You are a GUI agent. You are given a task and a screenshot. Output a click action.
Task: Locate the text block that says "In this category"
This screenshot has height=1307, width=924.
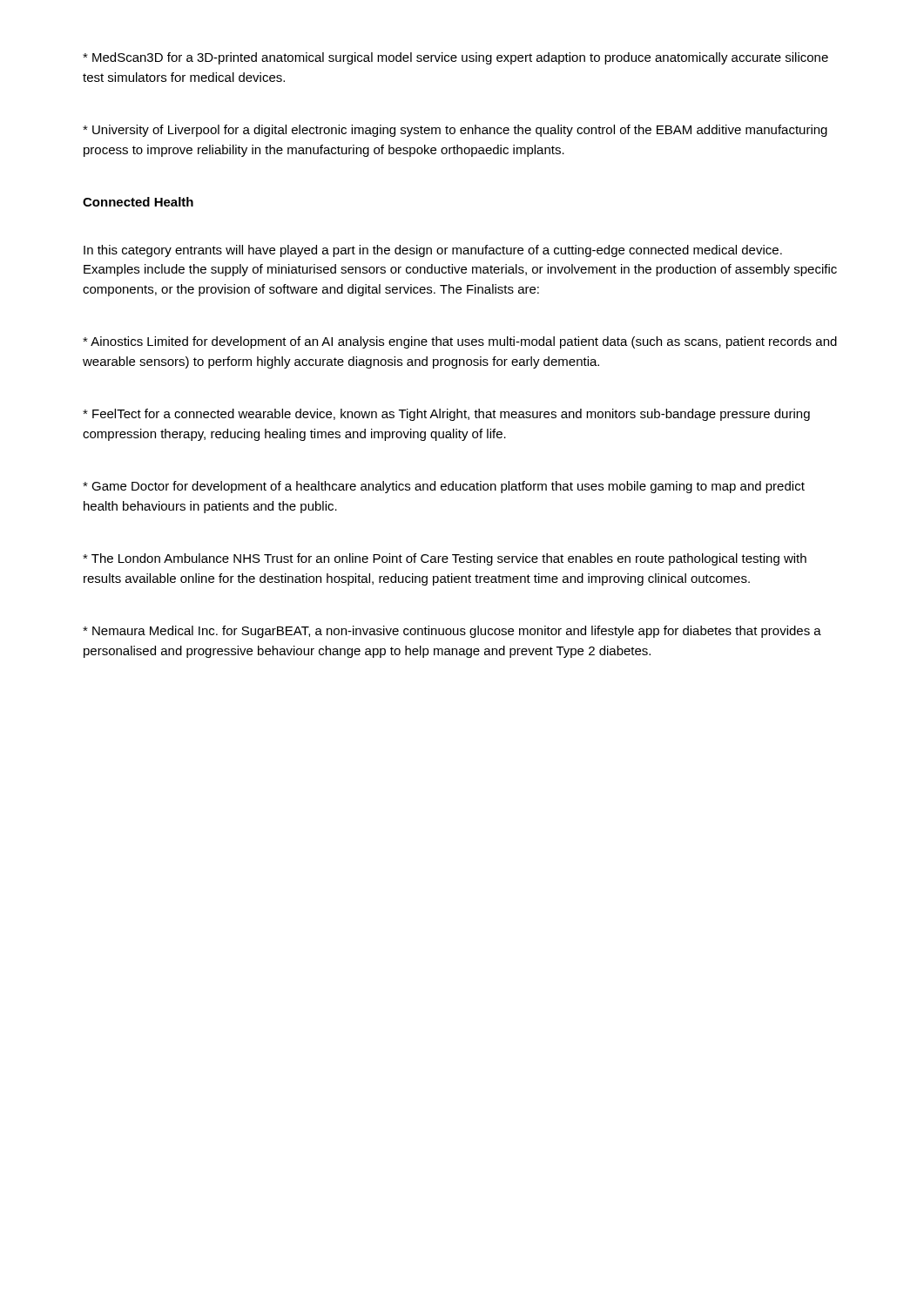click(460, 269)
